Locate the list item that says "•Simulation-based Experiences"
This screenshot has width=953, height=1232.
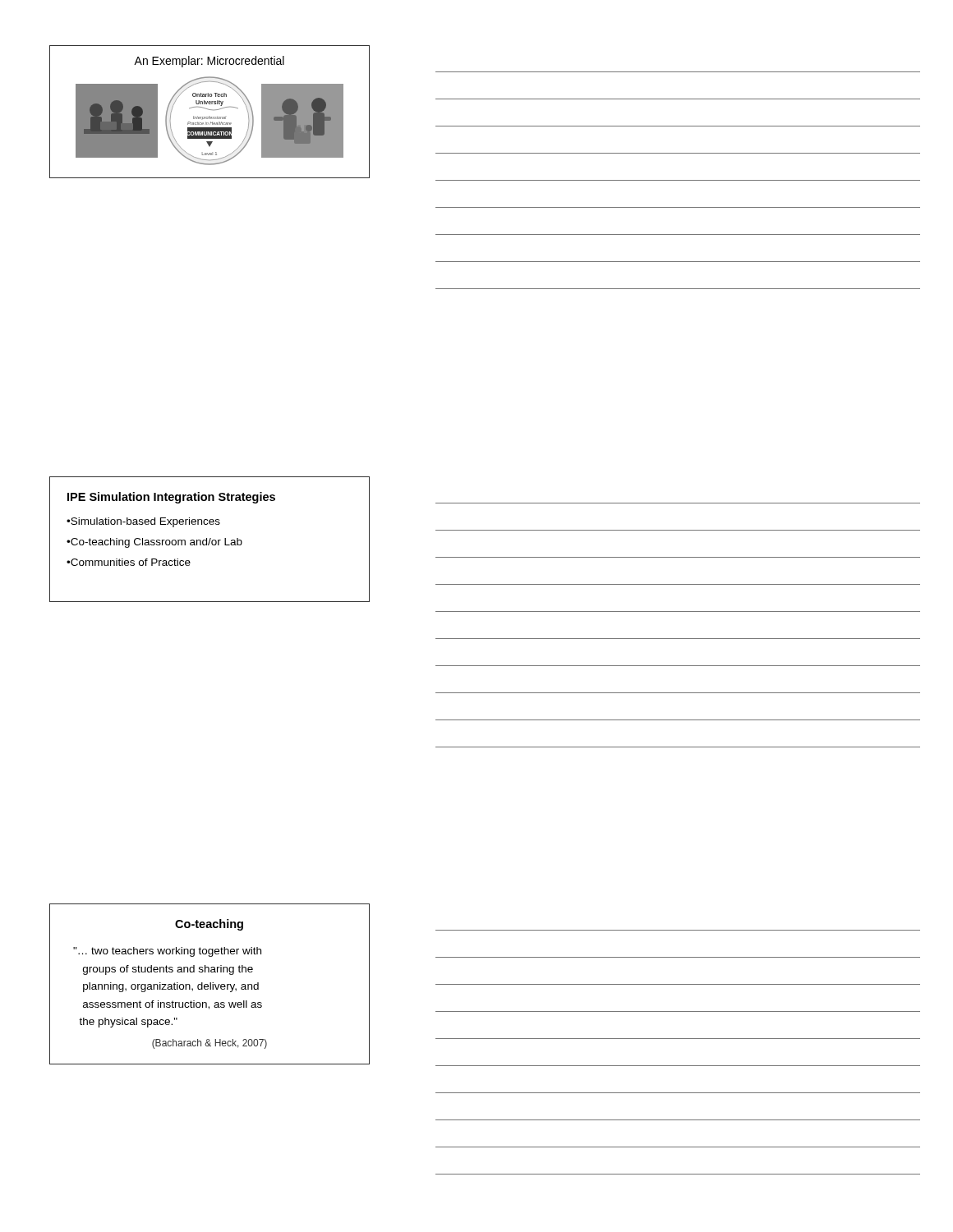[x=143, y=521]
